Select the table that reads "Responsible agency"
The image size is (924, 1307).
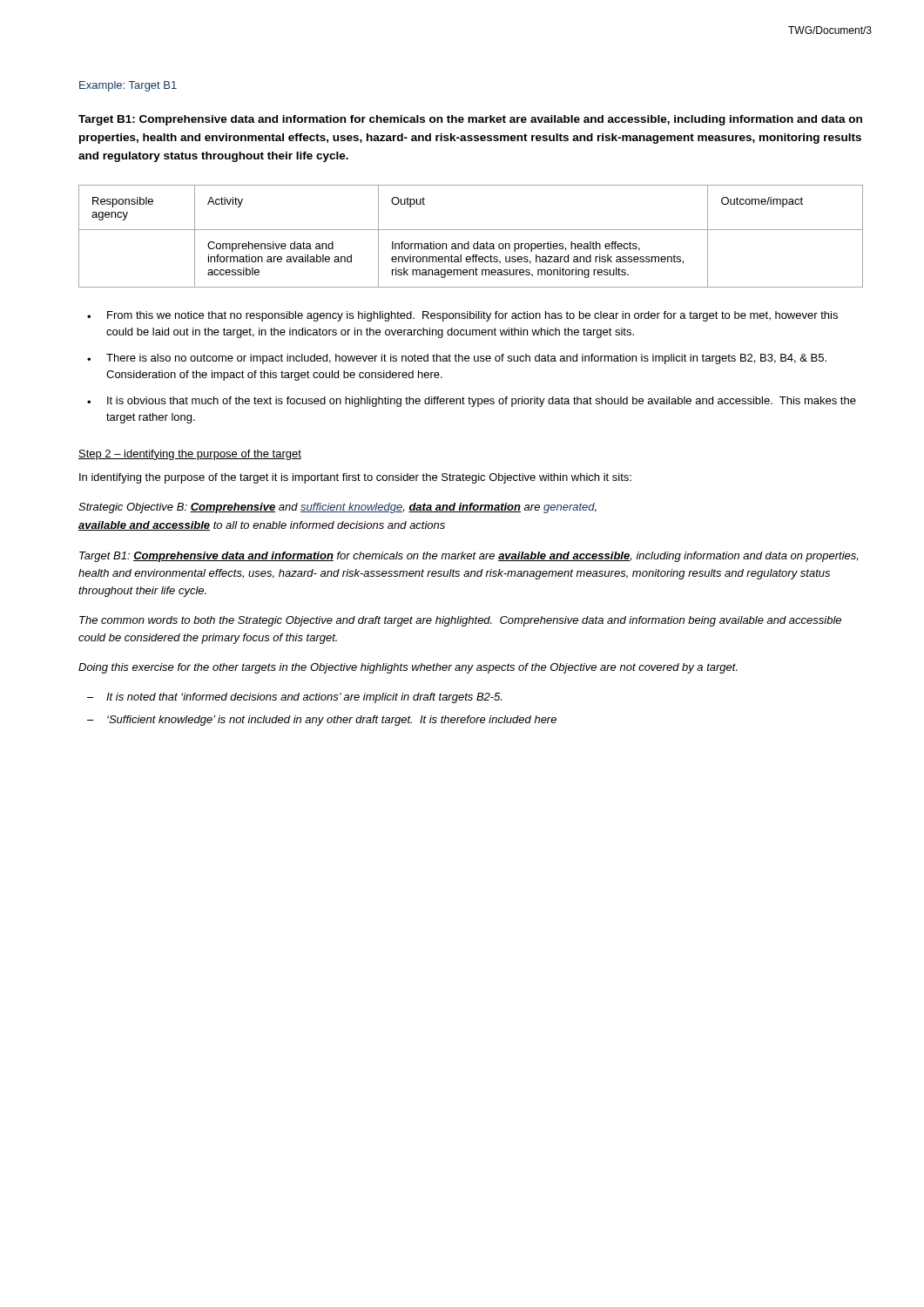click(471, 236)
